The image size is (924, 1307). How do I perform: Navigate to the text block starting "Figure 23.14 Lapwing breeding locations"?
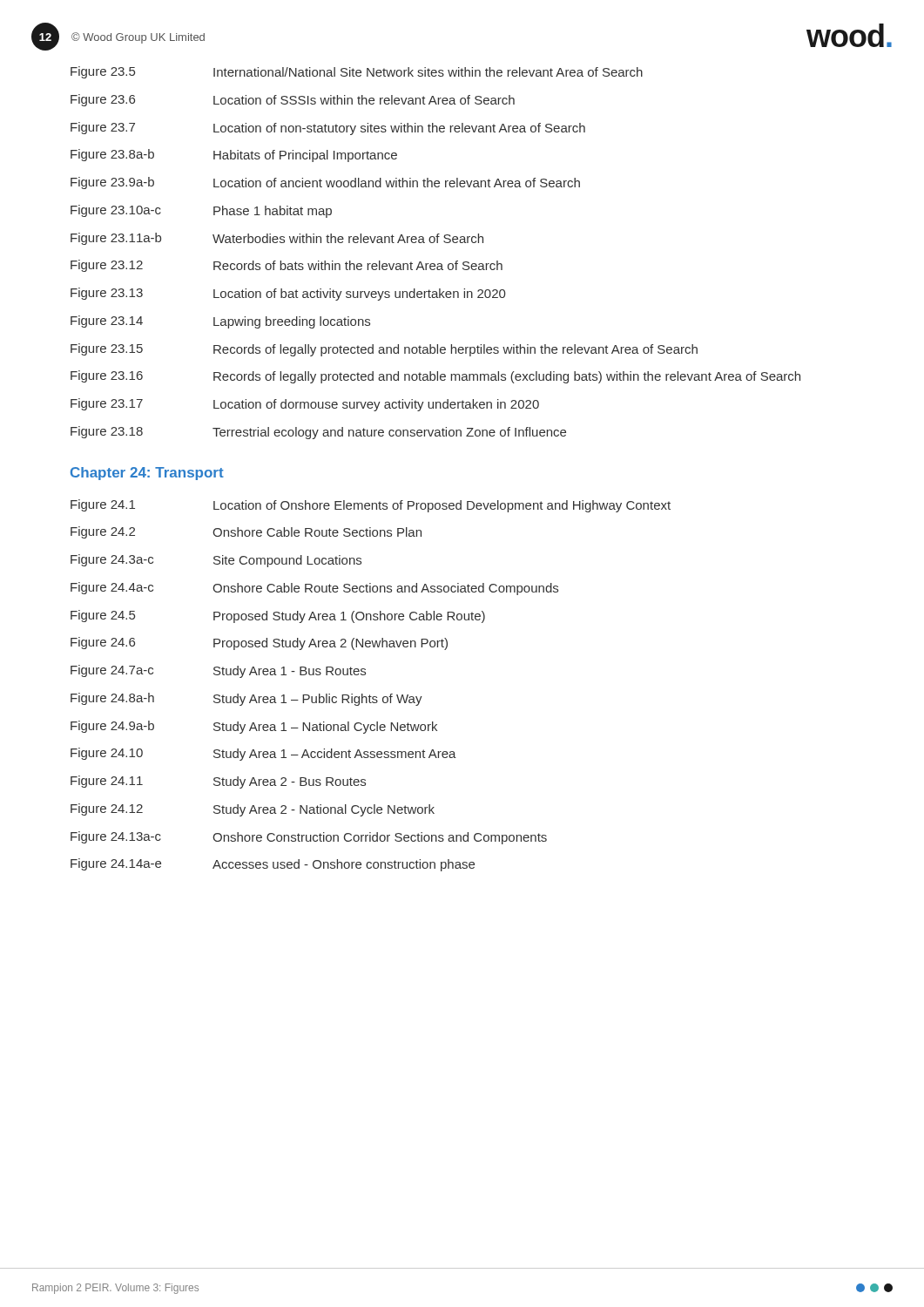(220, 322)
